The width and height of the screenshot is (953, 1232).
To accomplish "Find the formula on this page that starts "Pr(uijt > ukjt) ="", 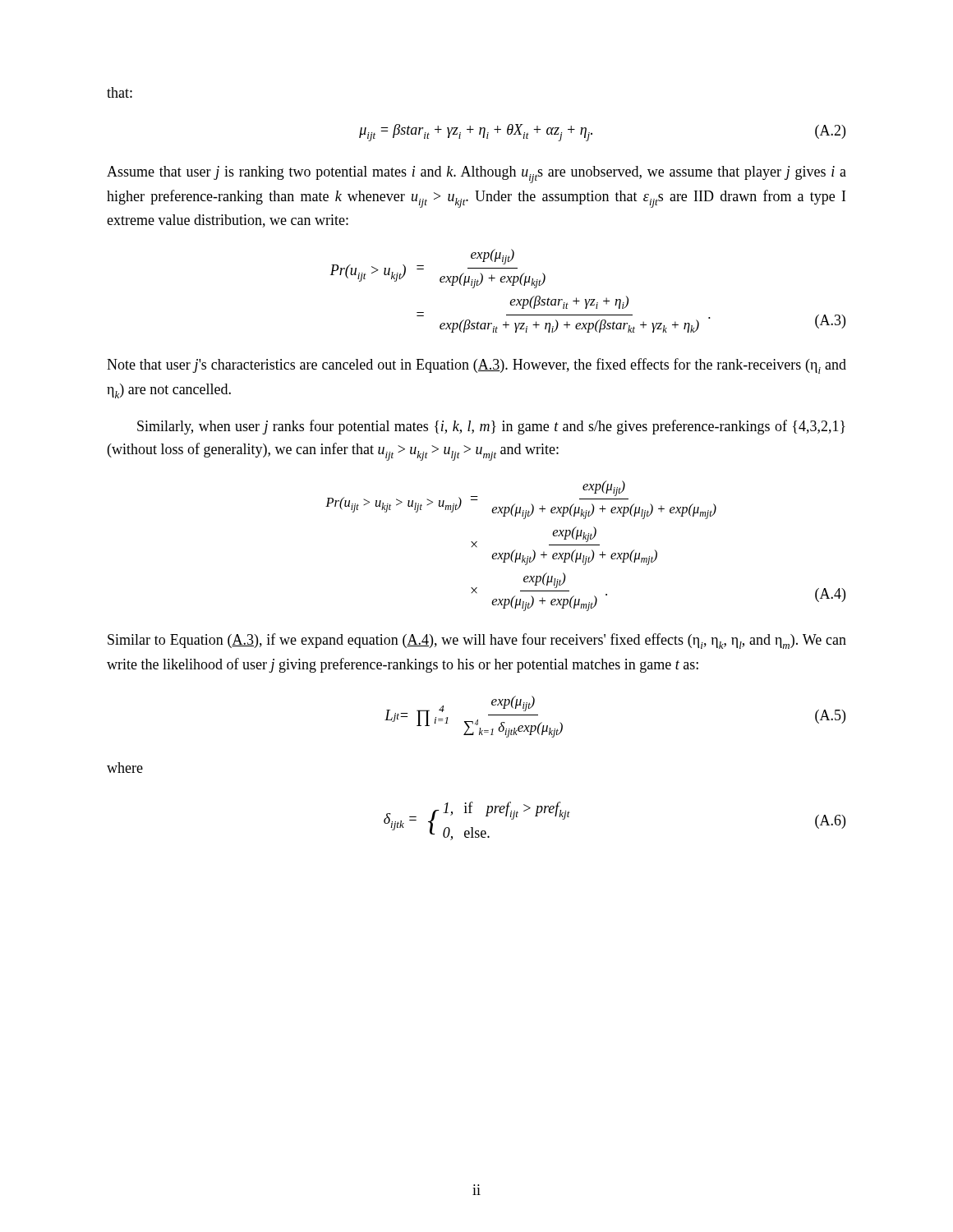I will click(476, 292).
